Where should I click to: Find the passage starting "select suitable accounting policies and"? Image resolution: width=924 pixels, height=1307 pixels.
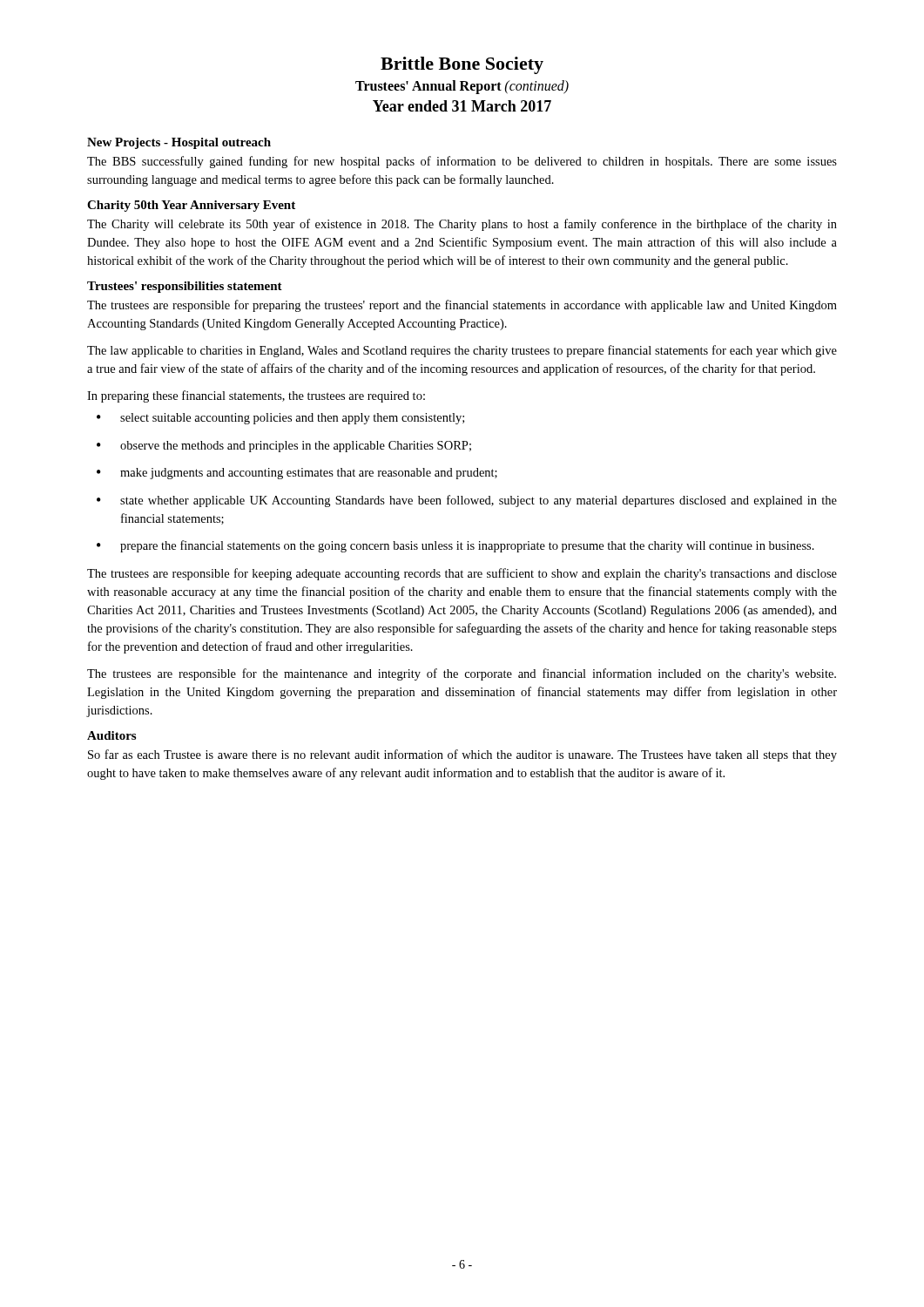(462, 418)
